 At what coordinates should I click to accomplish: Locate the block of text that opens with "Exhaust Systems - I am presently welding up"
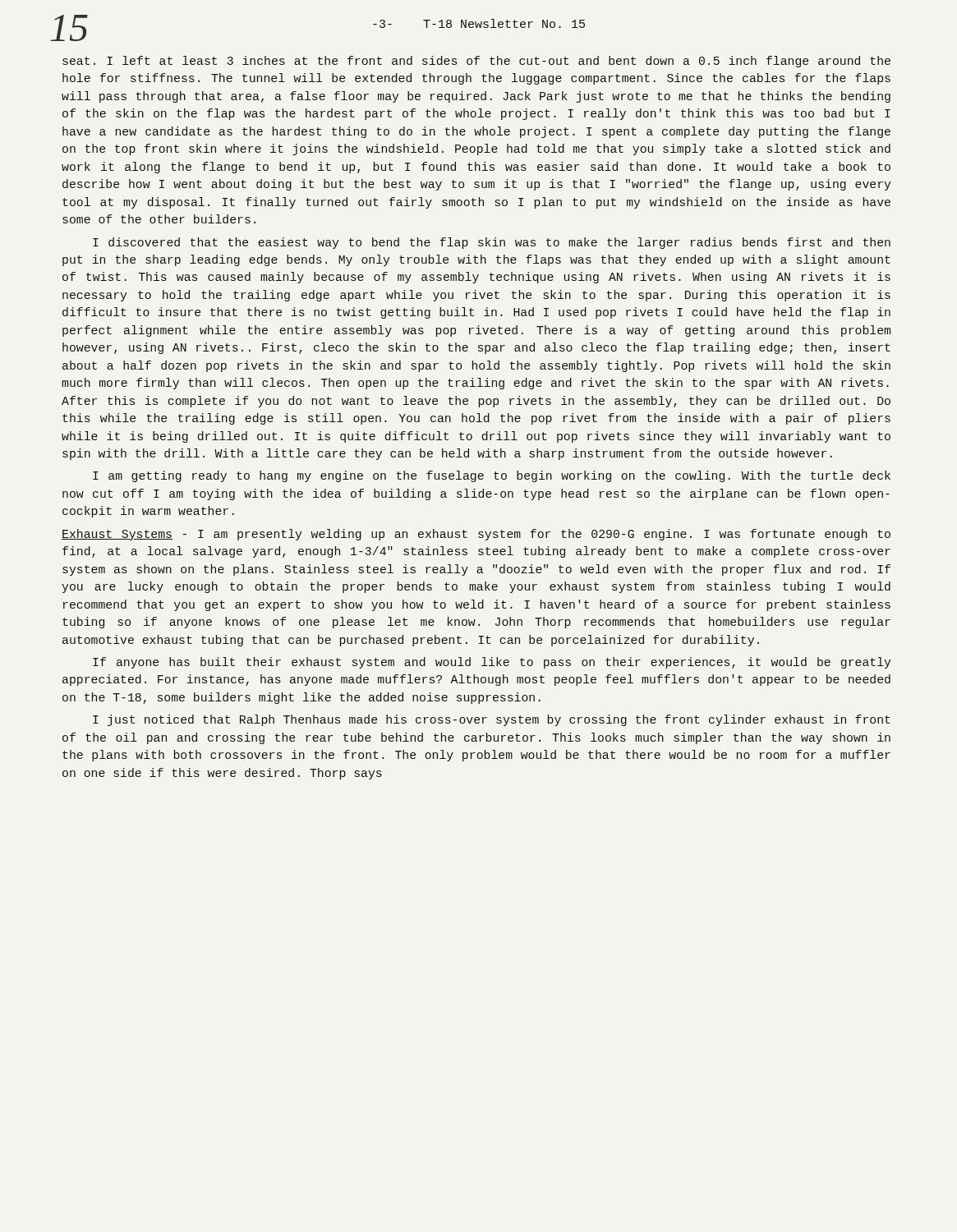(476, 588)
